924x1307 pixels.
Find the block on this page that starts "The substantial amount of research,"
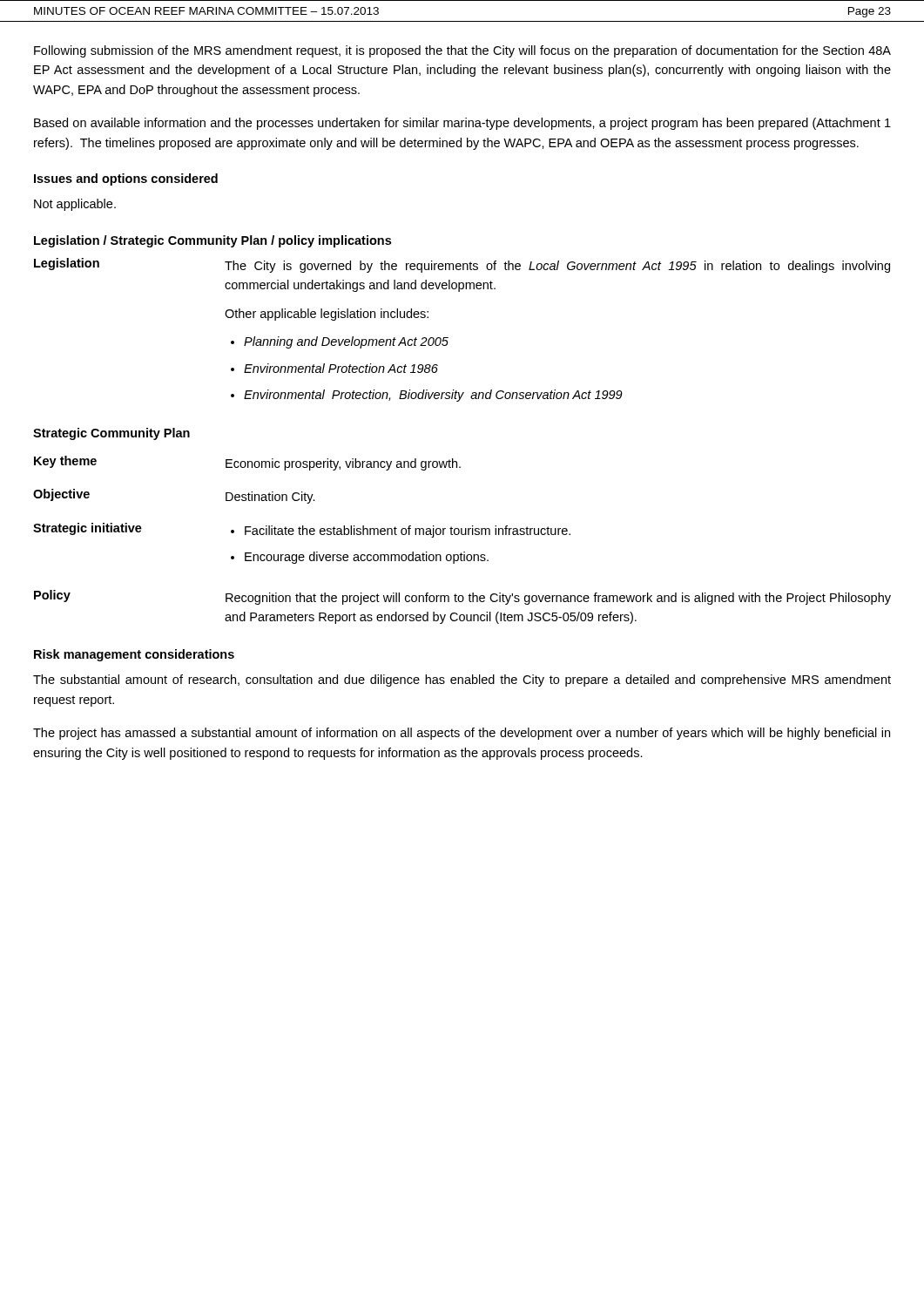(462, 690)
